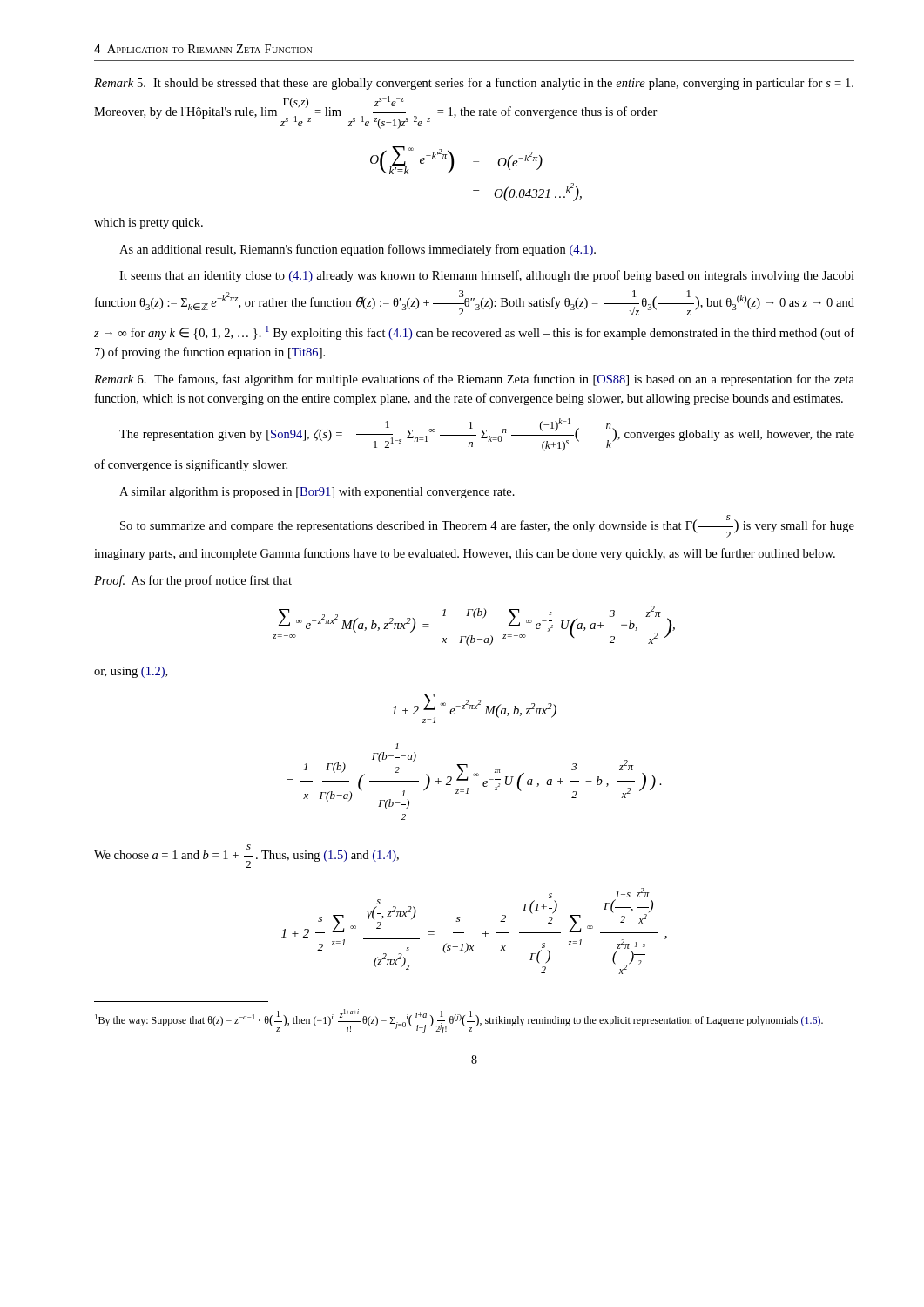Click on the text block with the text "We choose a = 1 and b"

point(246,856)
